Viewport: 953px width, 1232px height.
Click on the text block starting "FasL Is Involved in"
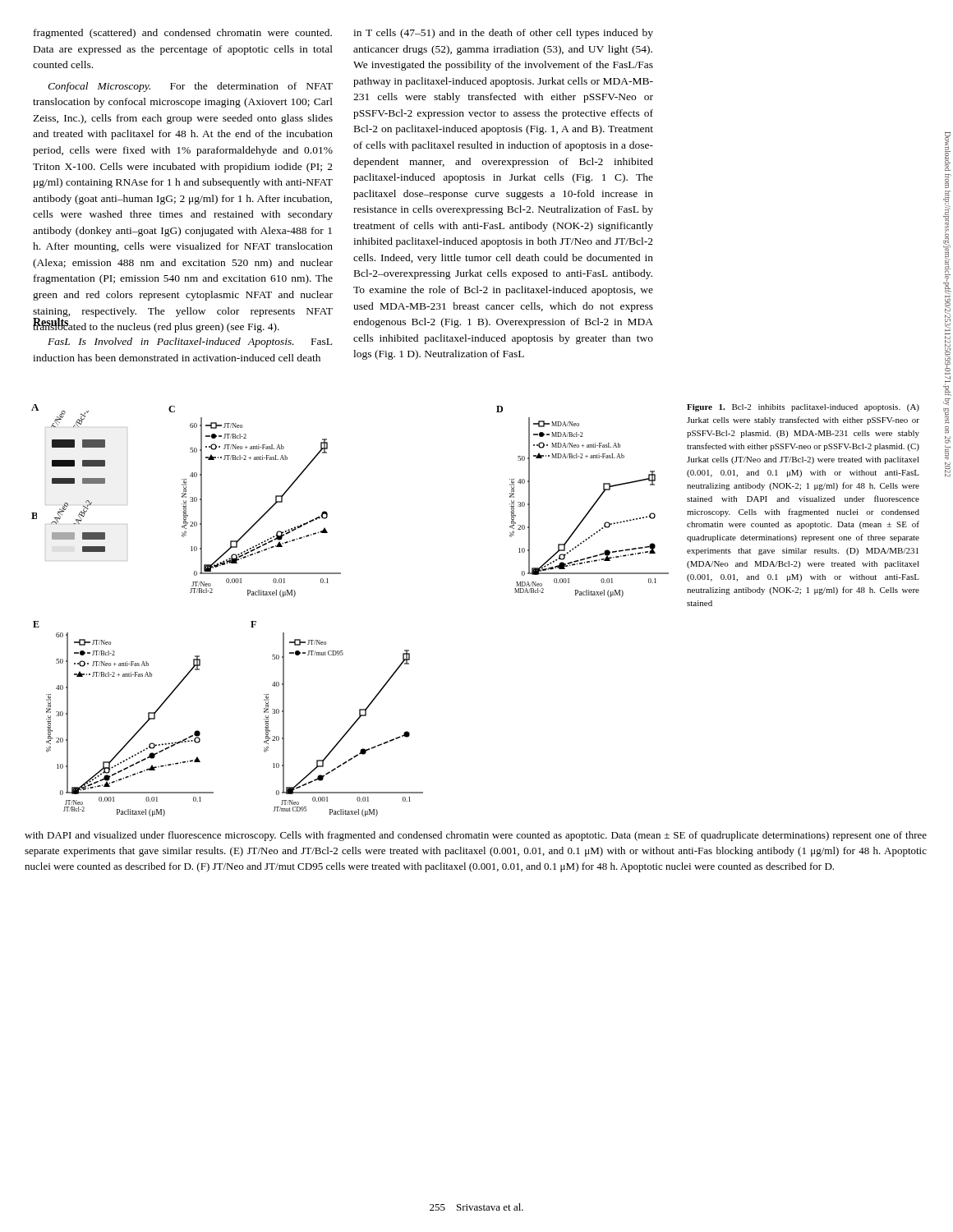tap(183, 350)
